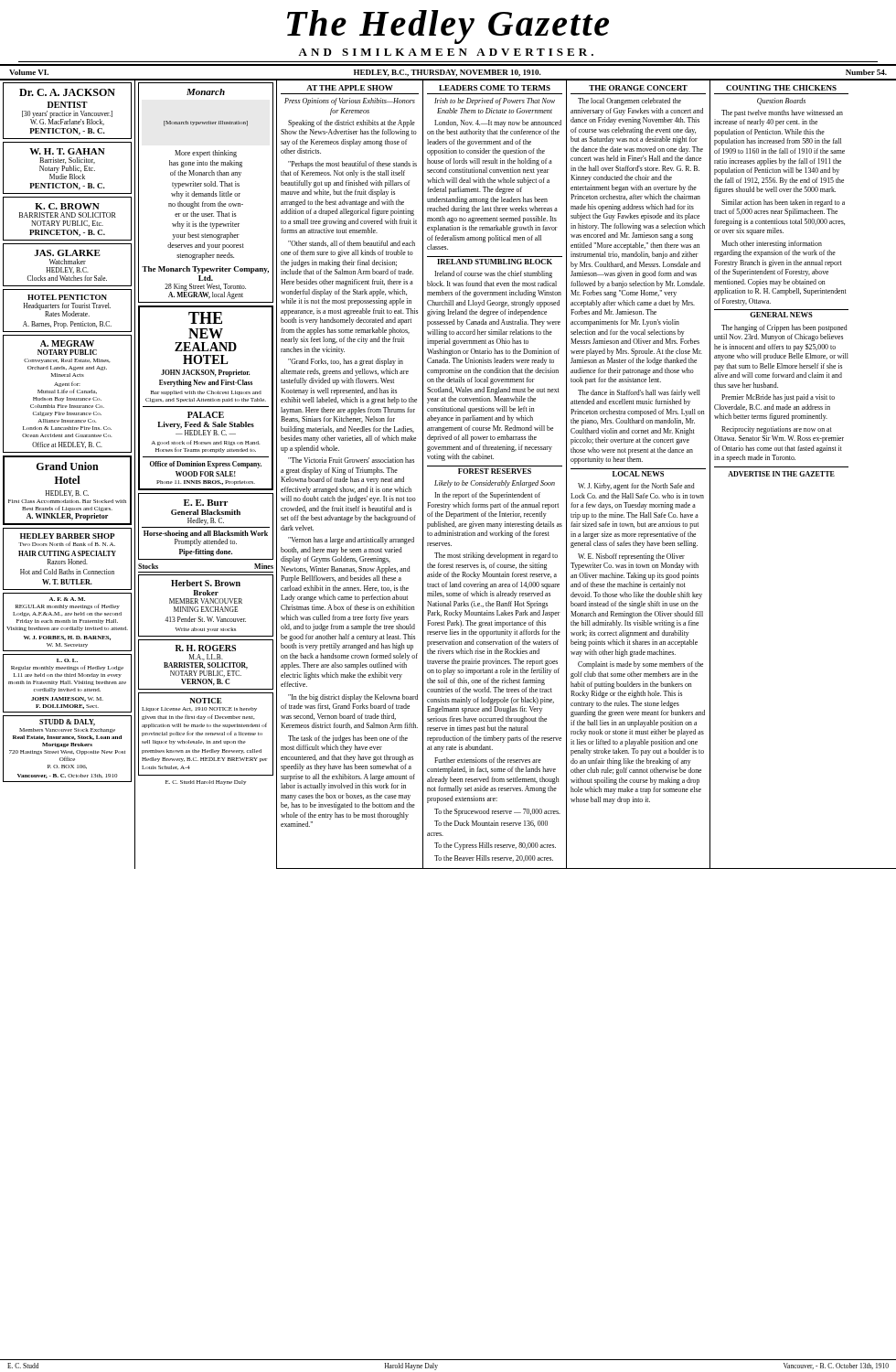Click on the text block starting "Herbert S. Brown Broker MEMBER VANCOUVER MINING"

click(x=206, y=606)
